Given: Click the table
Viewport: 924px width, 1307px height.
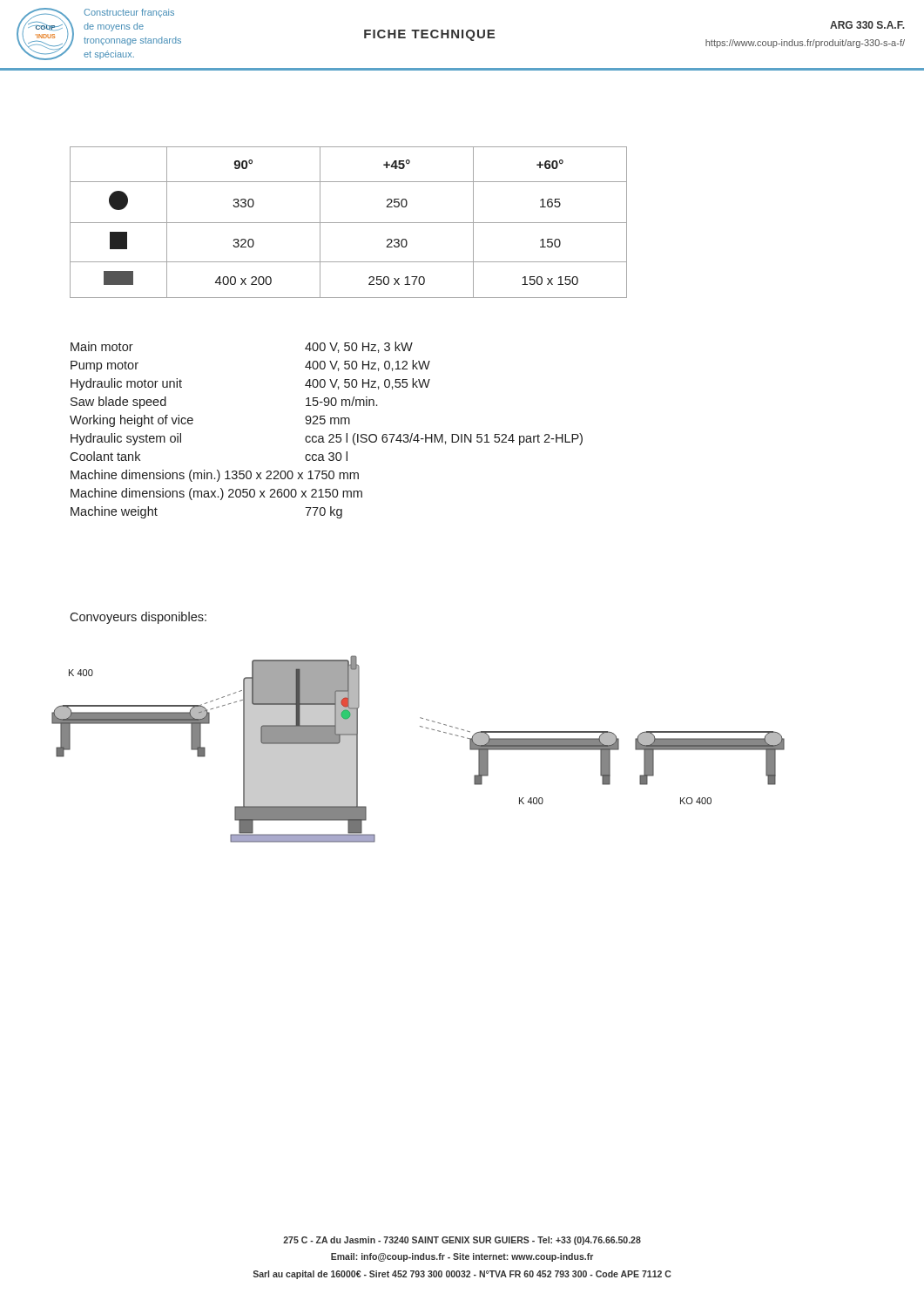Looking at the screenshot, I should click(348, 222).
